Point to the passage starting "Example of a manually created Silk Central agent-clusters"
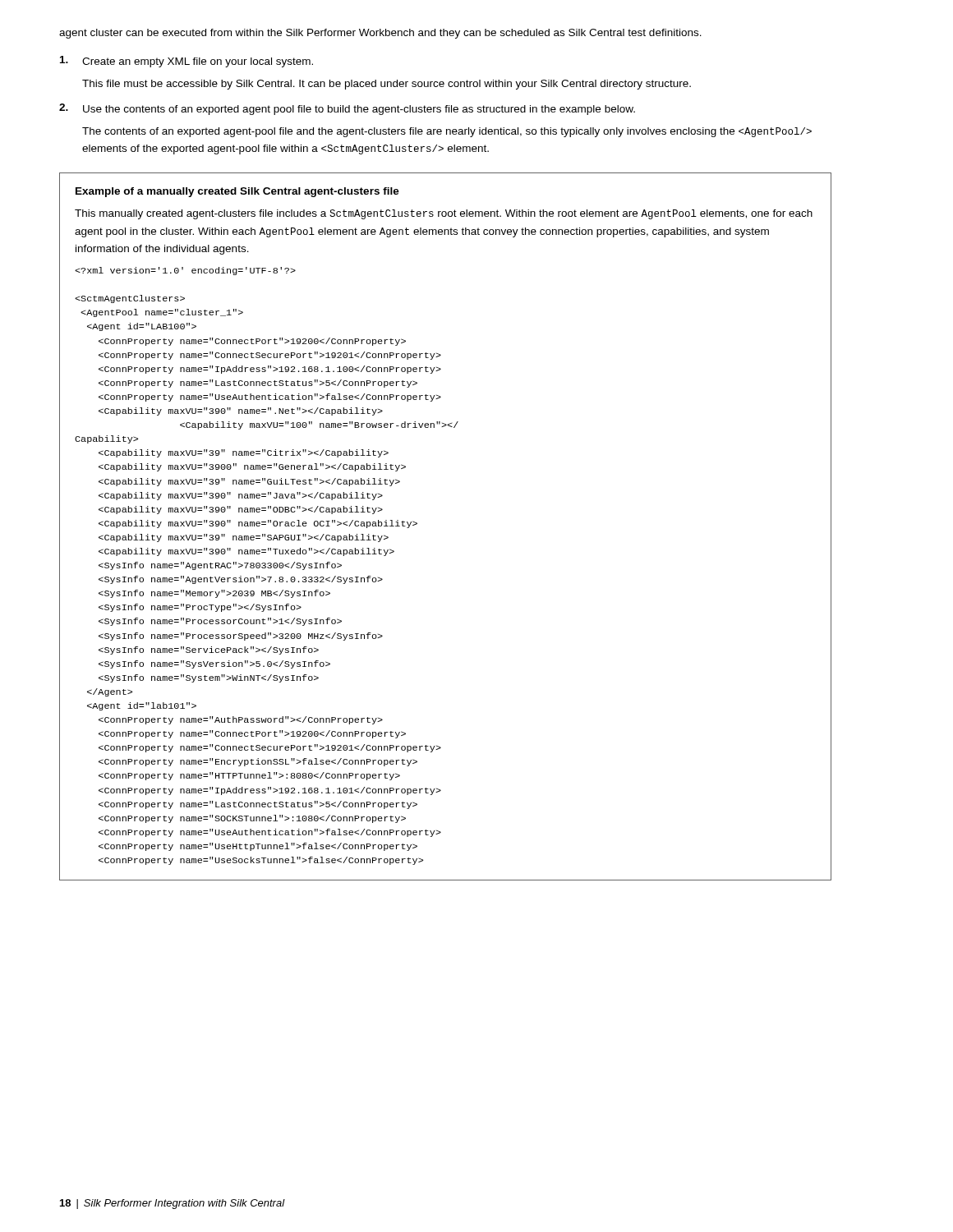Image resolution: width=953 pixels, height=1232 pixels. click(237, 192)
